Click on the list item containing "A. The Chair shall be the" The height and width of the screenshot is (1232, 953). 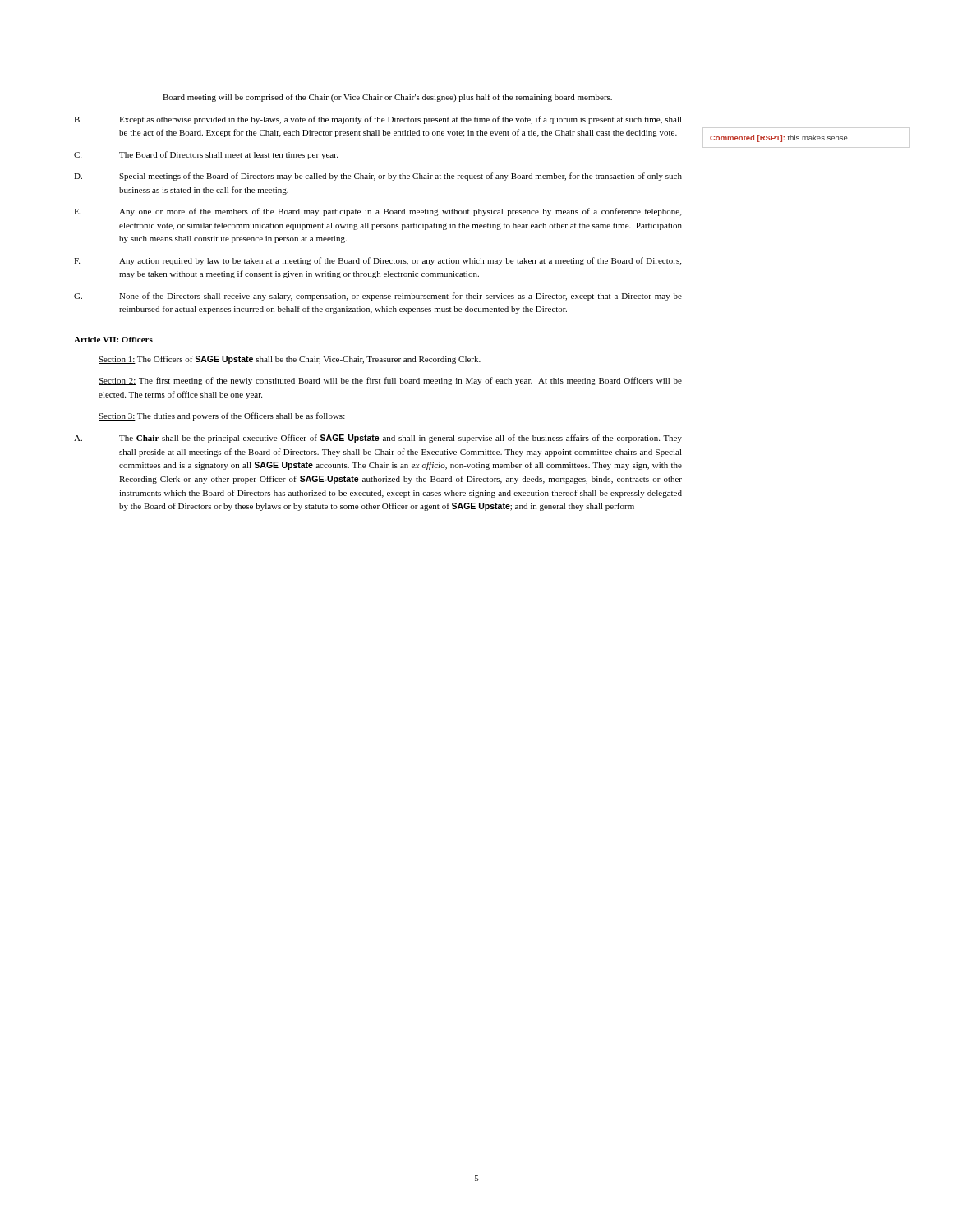(378, 472)
